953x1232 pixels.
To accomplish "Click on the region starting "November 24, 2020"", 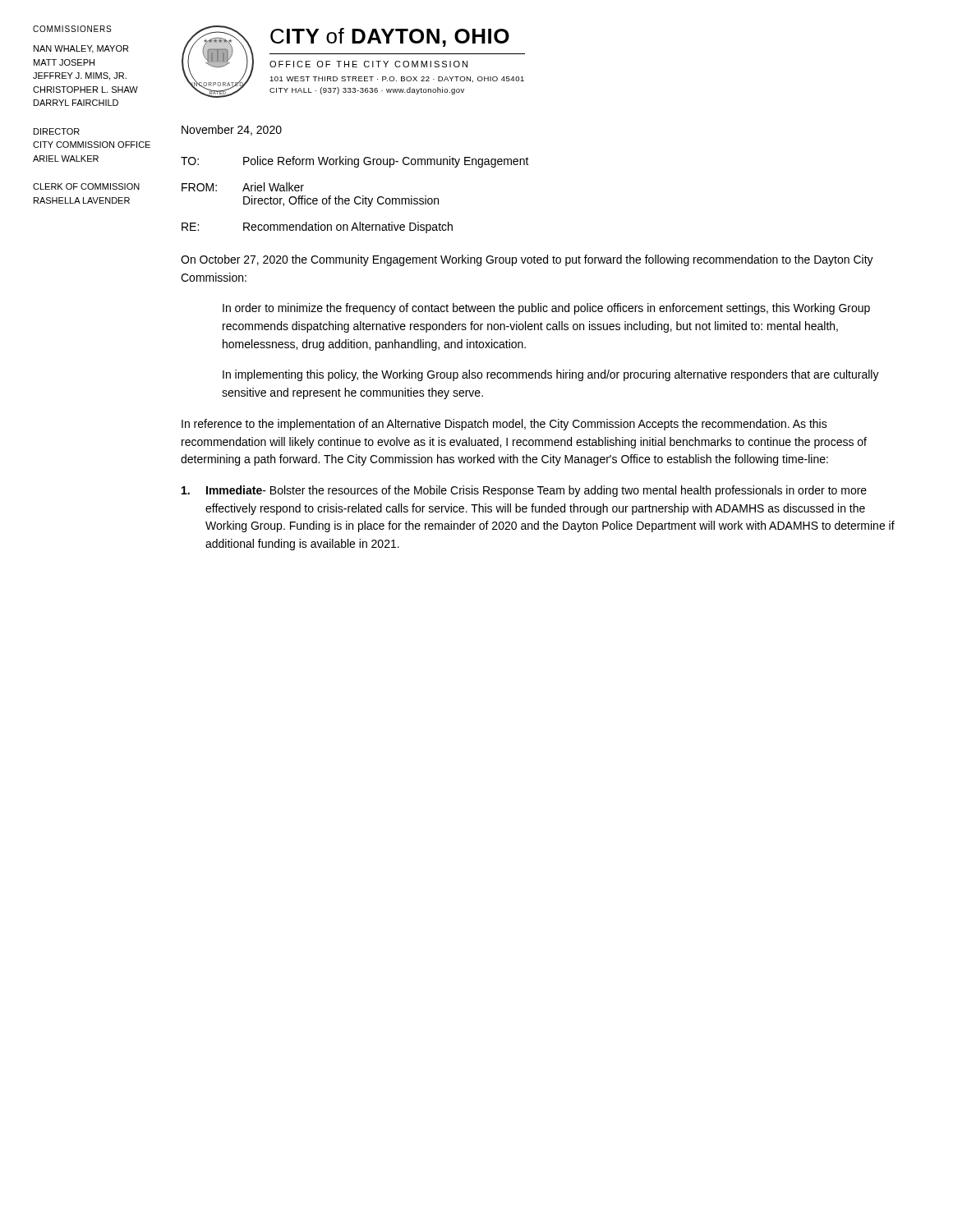I will click(x=231, y=130).
